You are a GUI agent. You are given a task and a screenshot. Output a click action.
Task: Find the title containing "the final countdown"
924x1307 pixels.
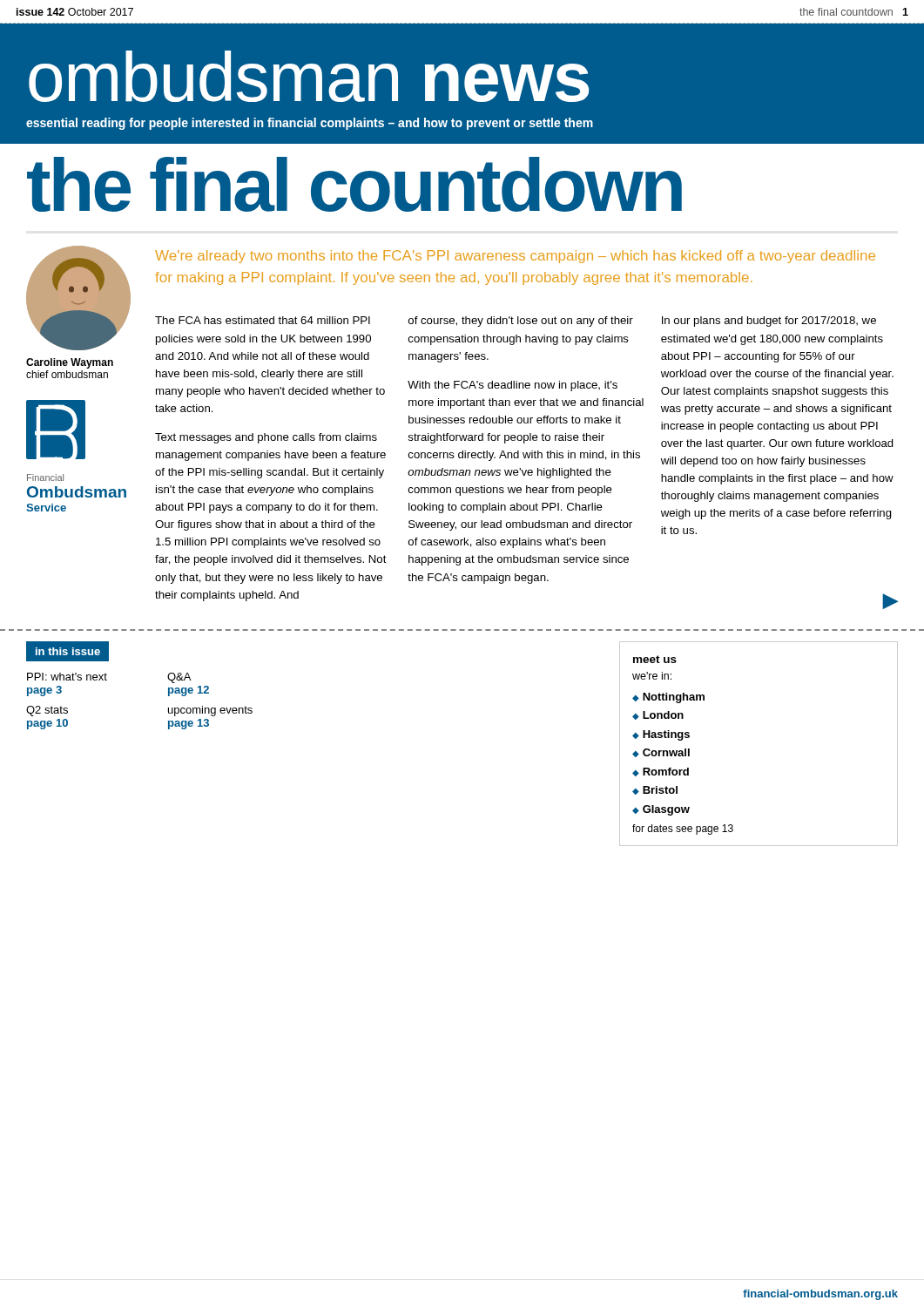[462, 183]
